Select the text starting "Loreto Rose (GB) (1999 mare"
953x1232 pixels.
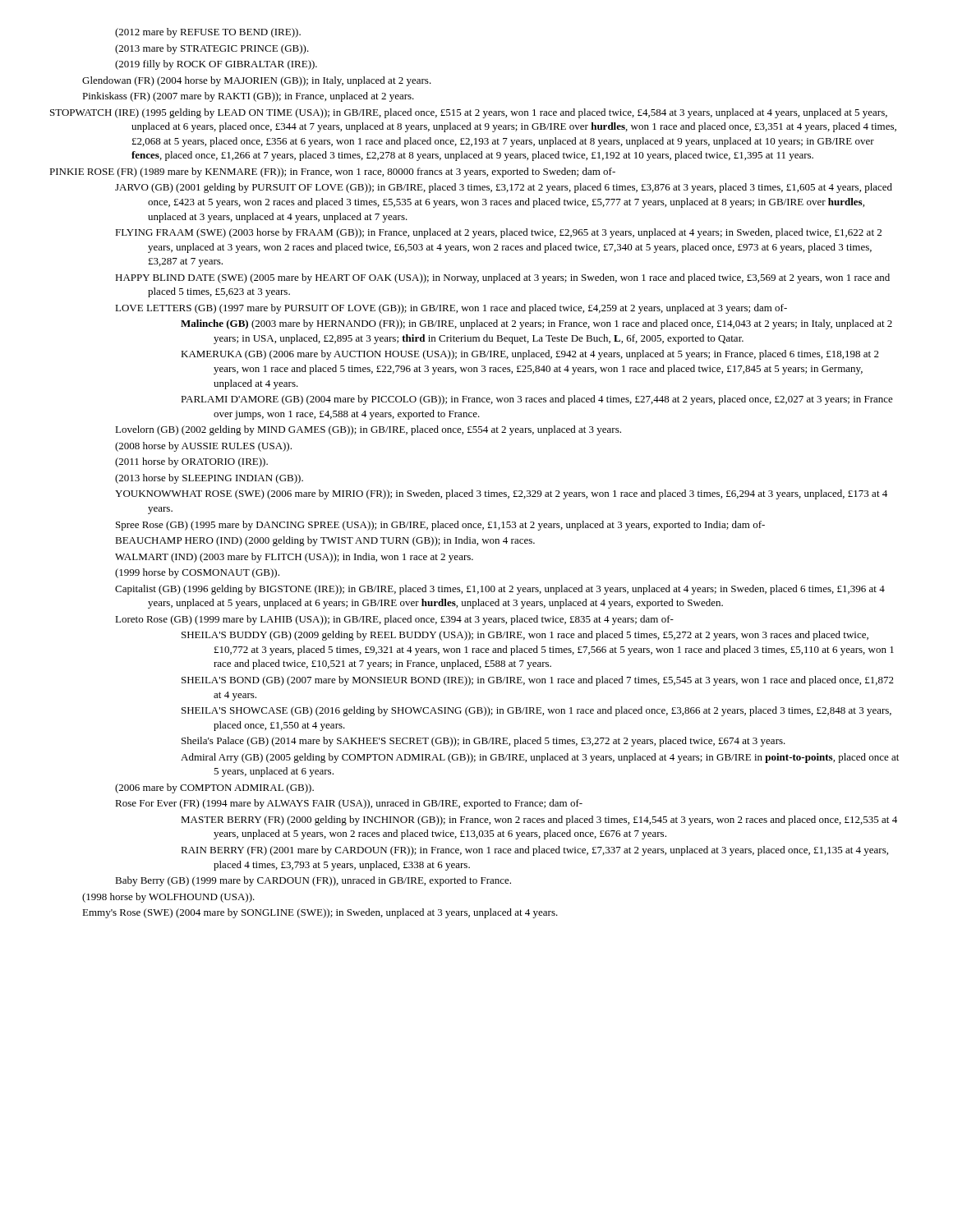coord(509,619)
